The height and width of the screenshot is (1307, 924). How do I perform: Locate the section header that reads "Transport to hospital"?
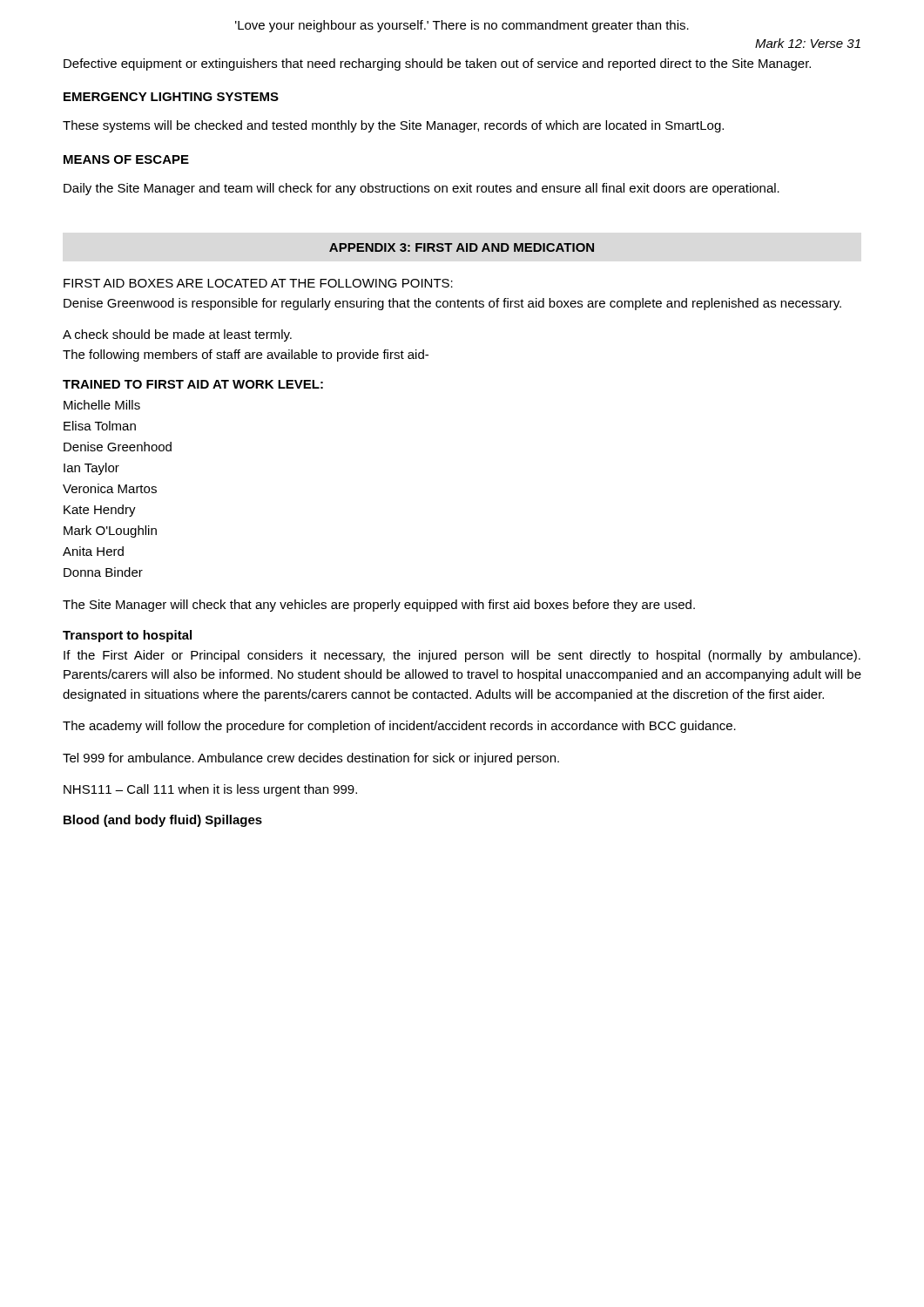[x=128, y=634]
